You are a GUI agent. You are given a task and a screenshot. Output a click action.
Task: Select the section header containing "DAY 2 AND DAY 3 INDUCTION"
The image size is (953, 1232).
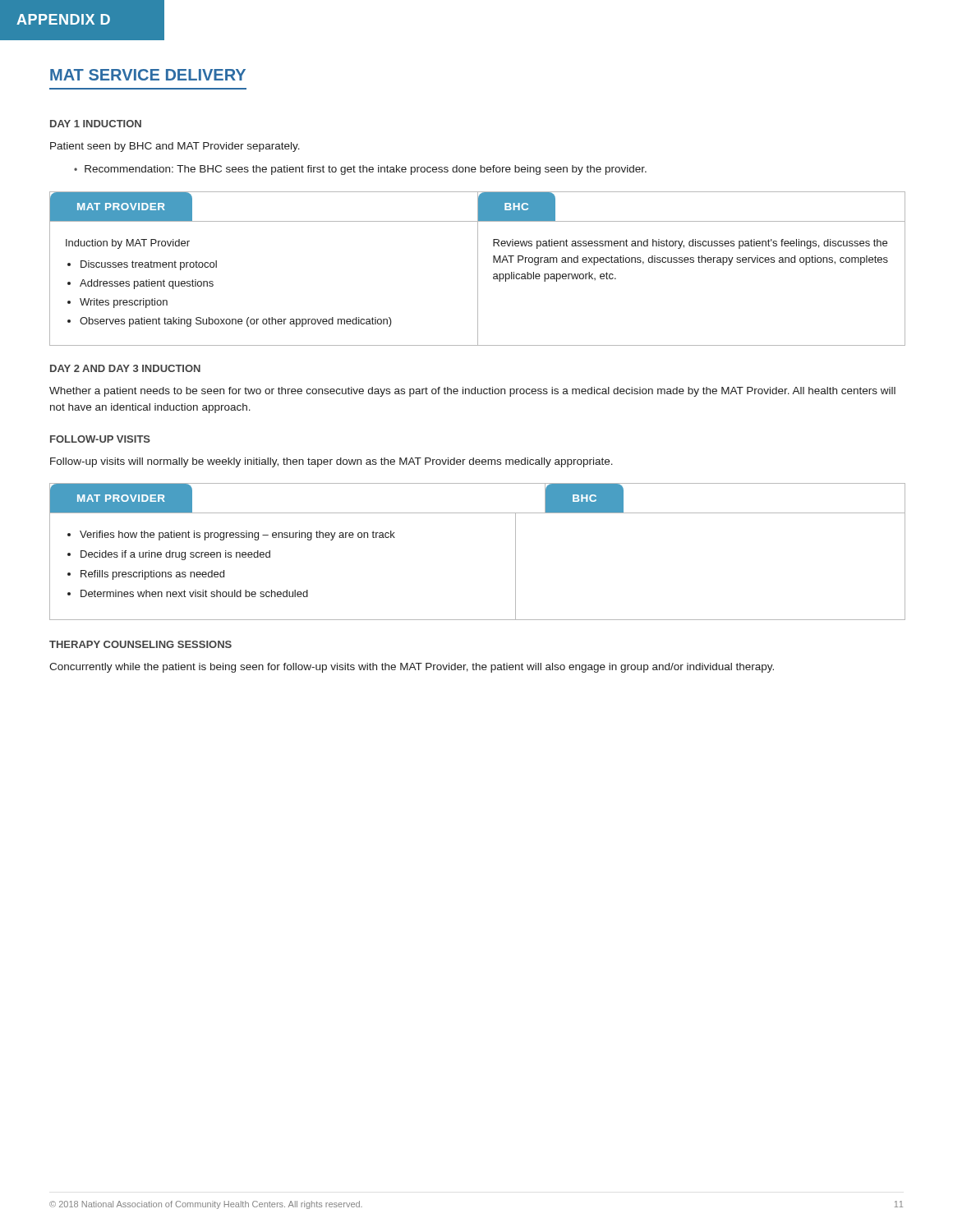tap(125, 368)
